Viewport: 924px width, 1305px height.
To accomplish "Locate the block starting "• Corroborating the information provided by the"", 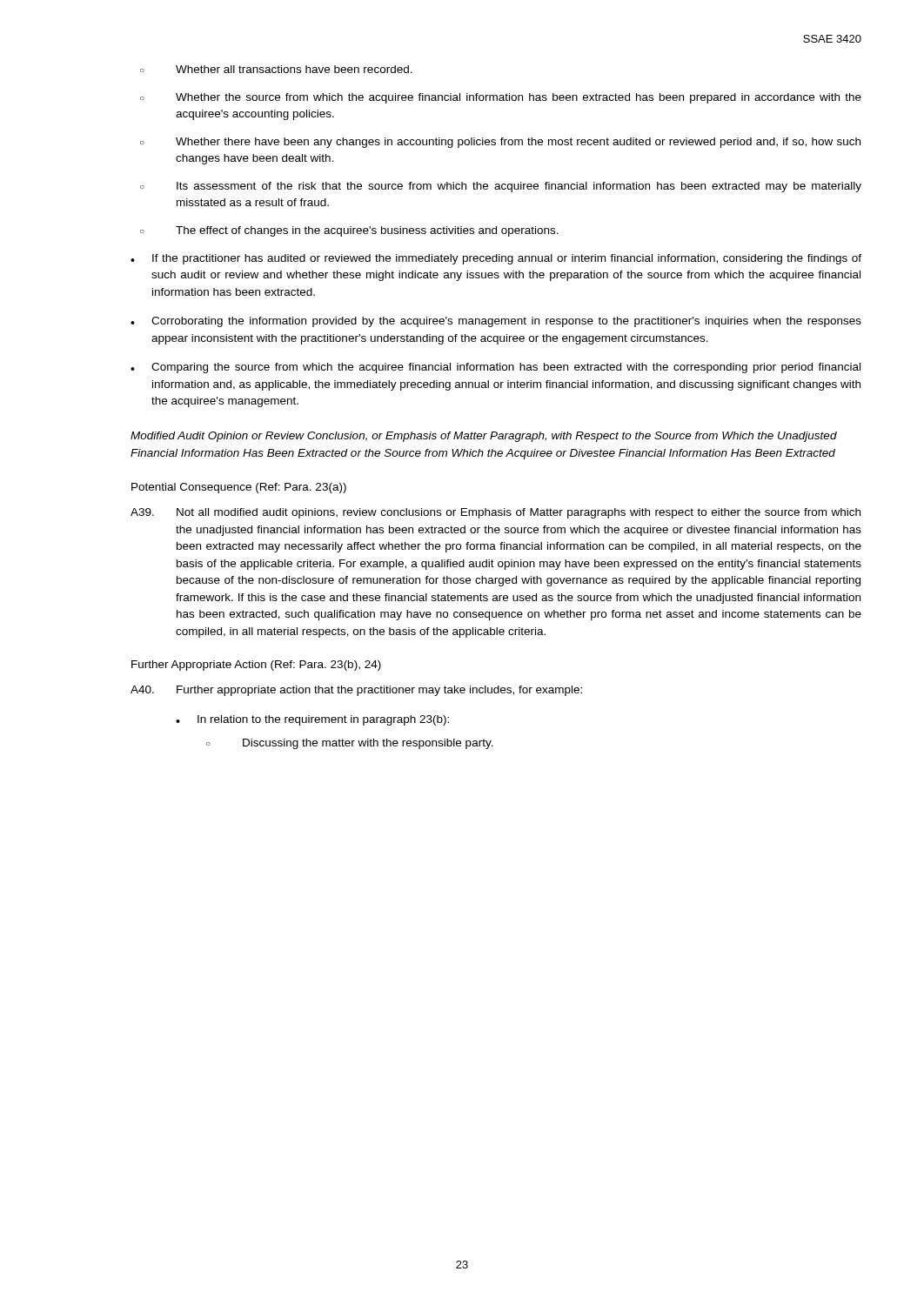I will (x=496, y=330).
